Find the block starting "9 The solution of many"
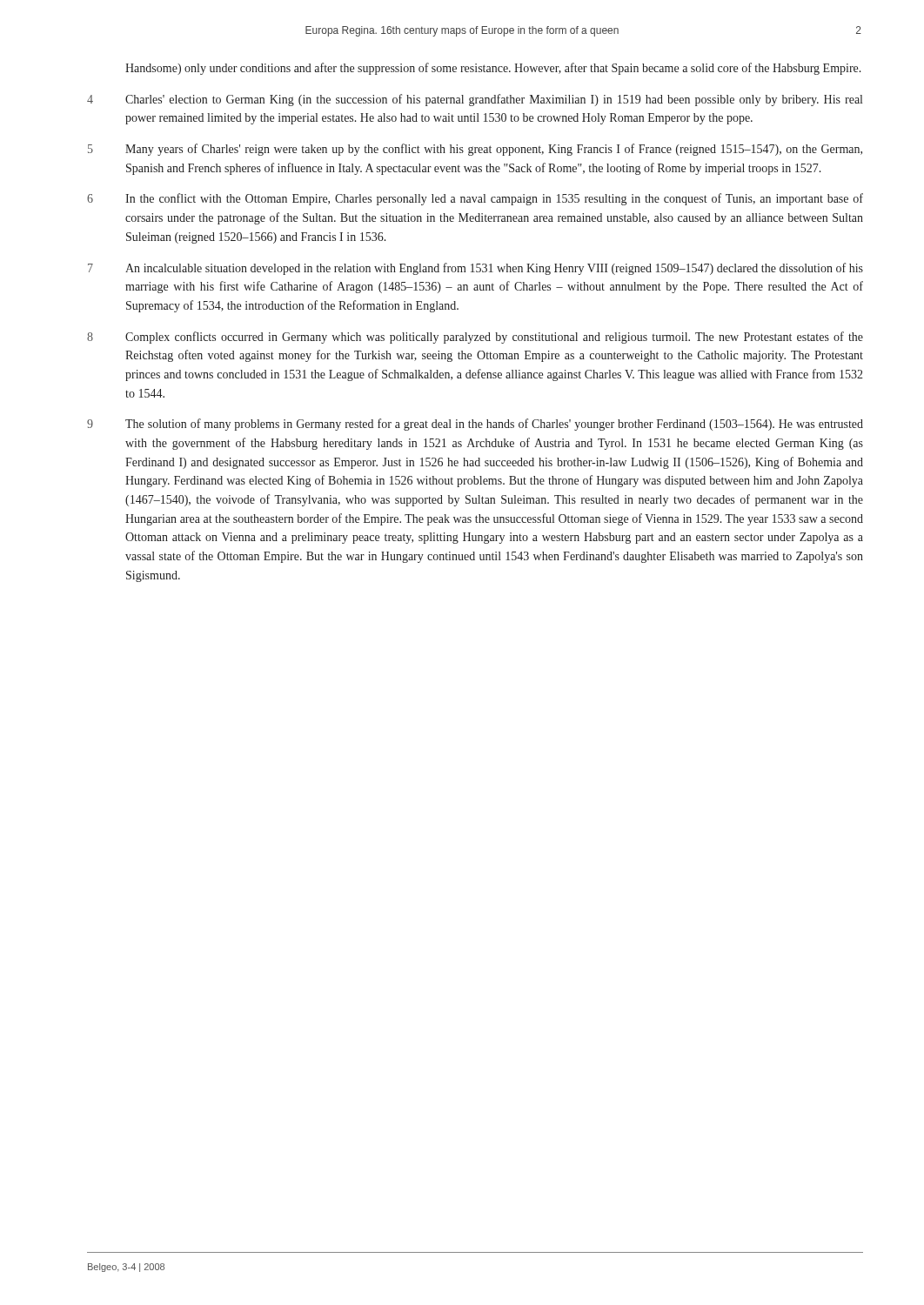 (x=475, y=500)
